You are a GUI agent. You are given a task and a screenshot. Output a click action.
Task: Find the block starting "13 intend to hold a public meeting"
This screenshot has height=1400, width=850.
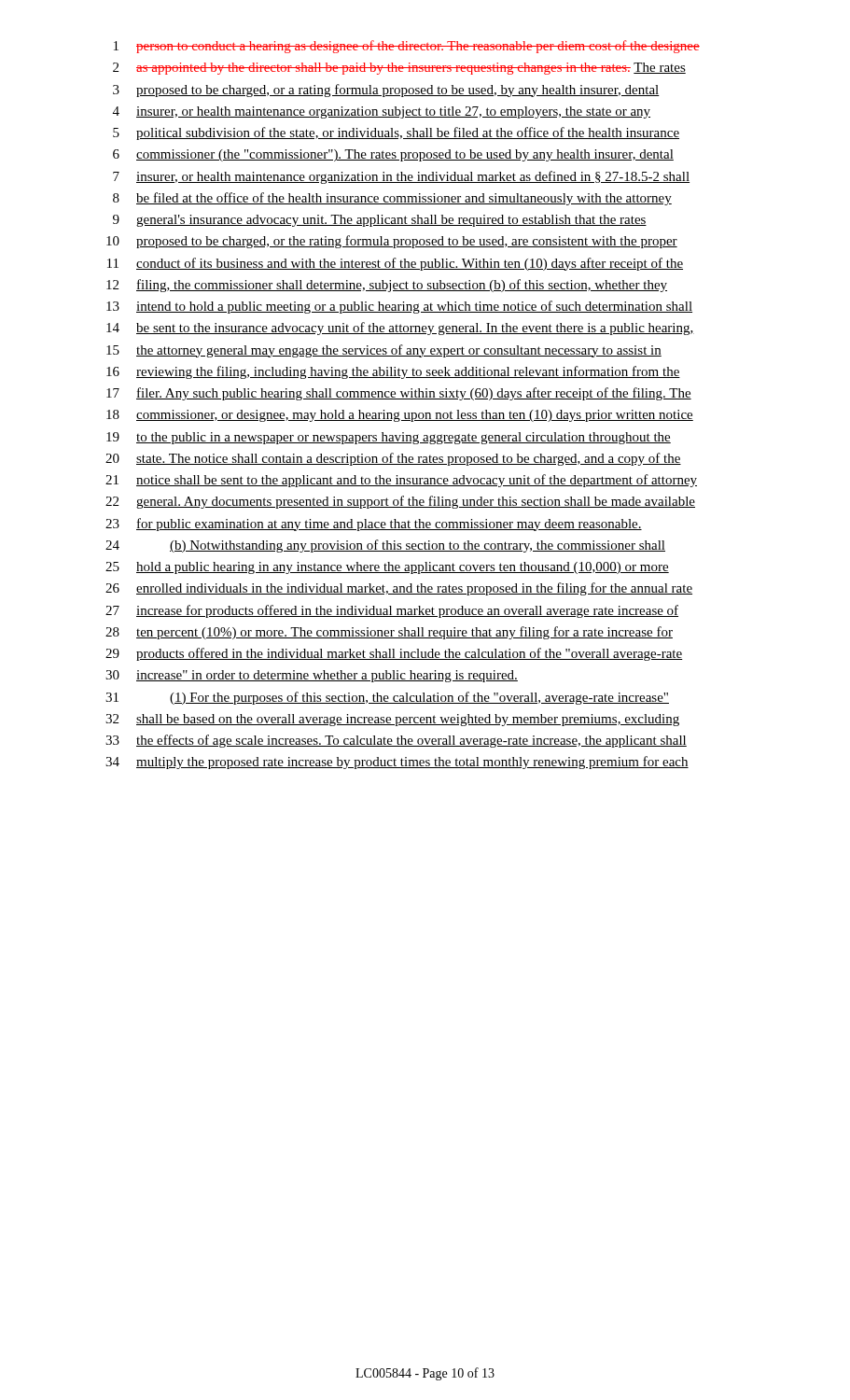(x=434, y=307)
